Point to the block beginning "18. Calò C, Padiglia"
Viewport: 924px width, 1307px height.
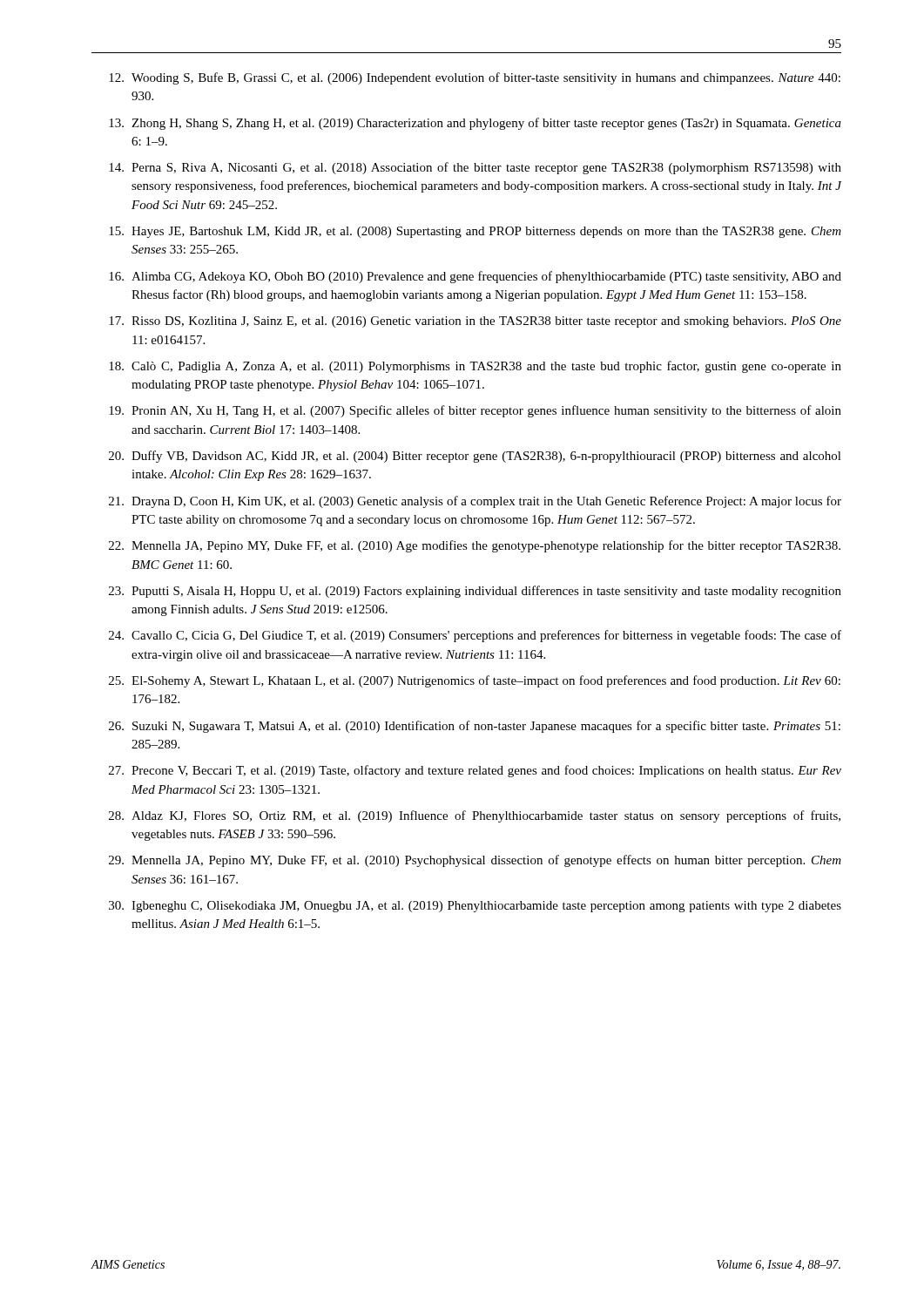[466, 376]
